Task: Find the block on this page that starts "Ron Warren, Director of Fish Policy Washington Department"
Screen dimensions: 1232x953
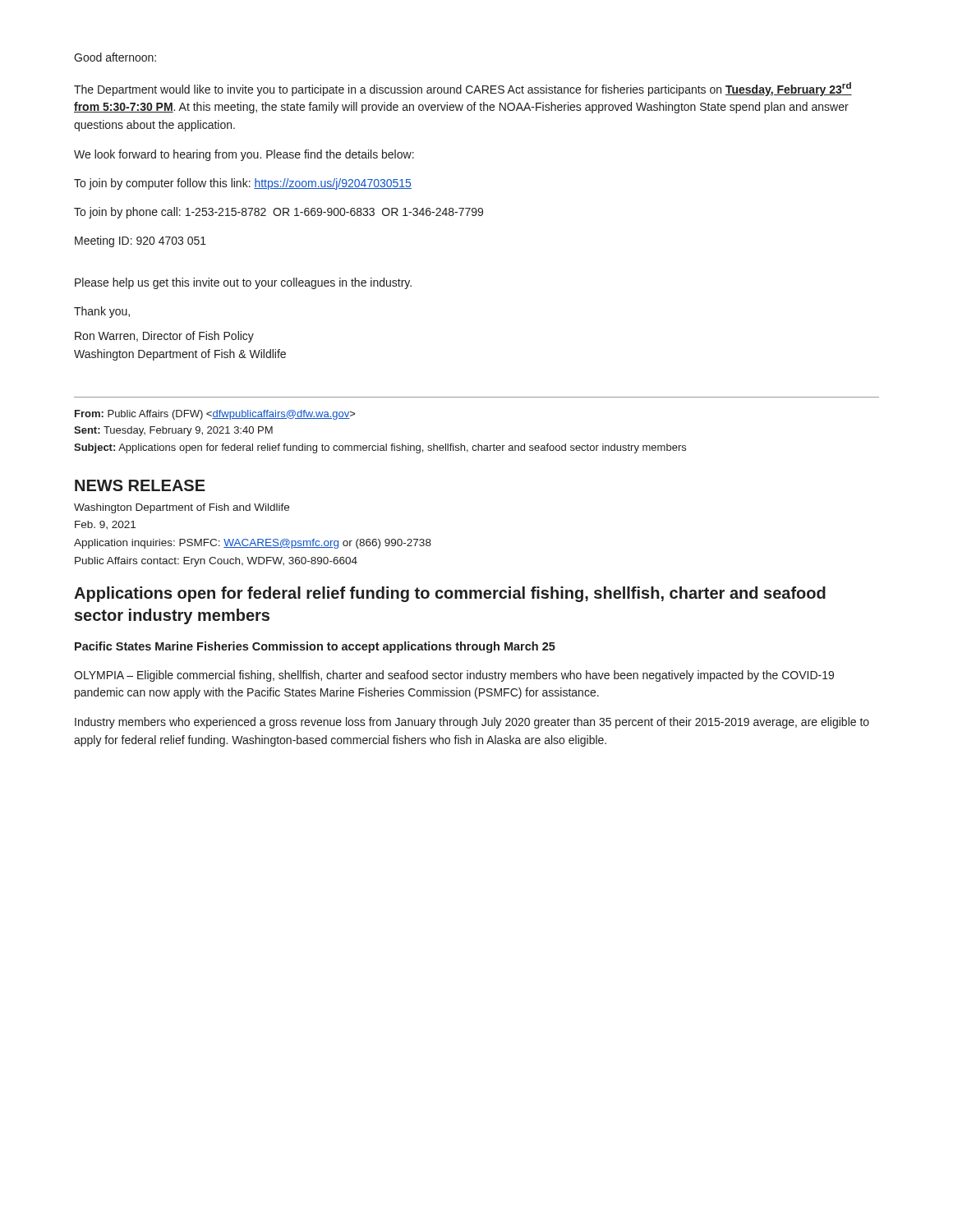Action: pyautogui.click(x=180, y=345)
